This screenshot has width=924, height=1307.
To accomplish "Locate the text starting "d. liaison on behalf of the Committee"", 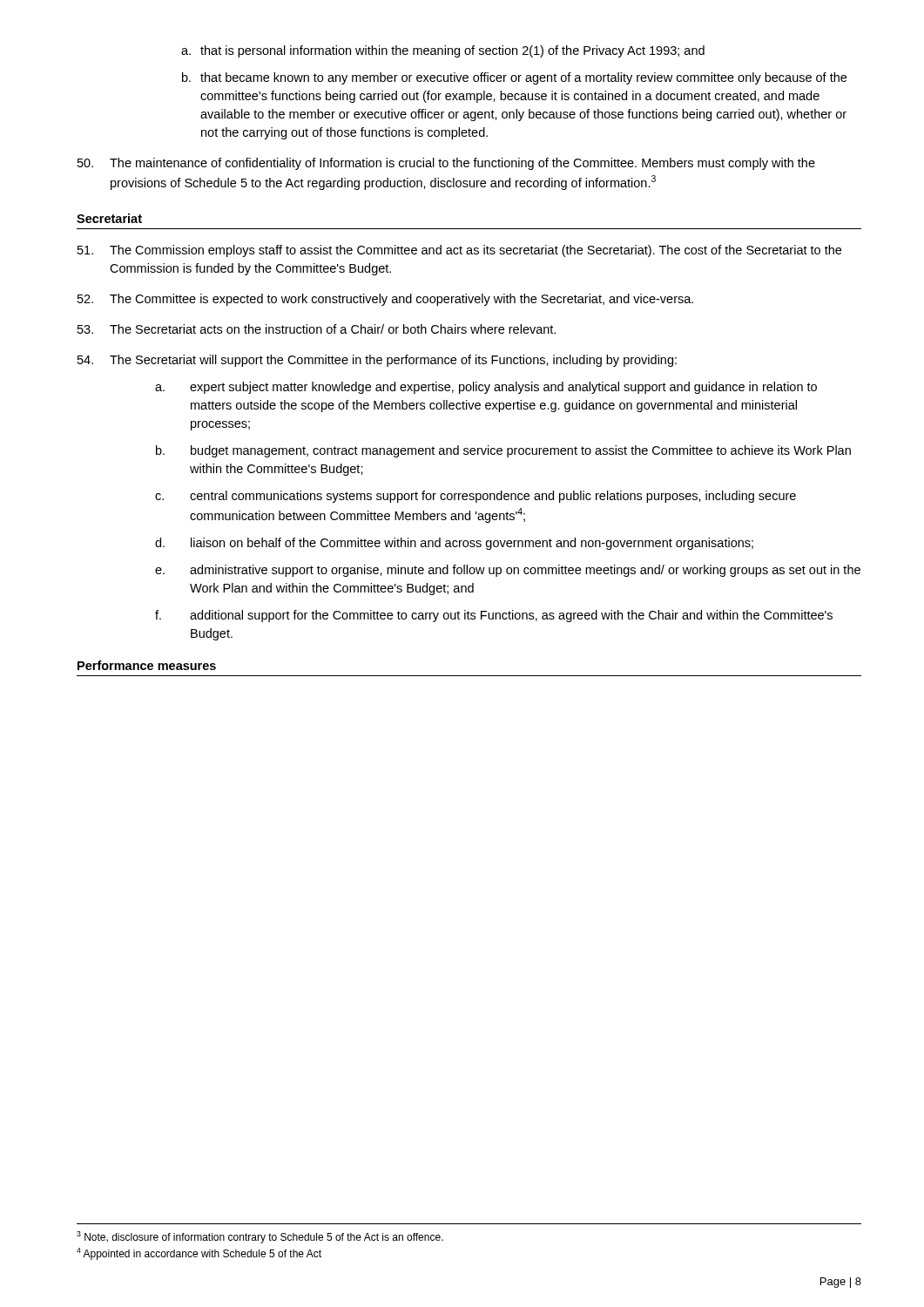I will pyautogui.click(x=486, y=543).
